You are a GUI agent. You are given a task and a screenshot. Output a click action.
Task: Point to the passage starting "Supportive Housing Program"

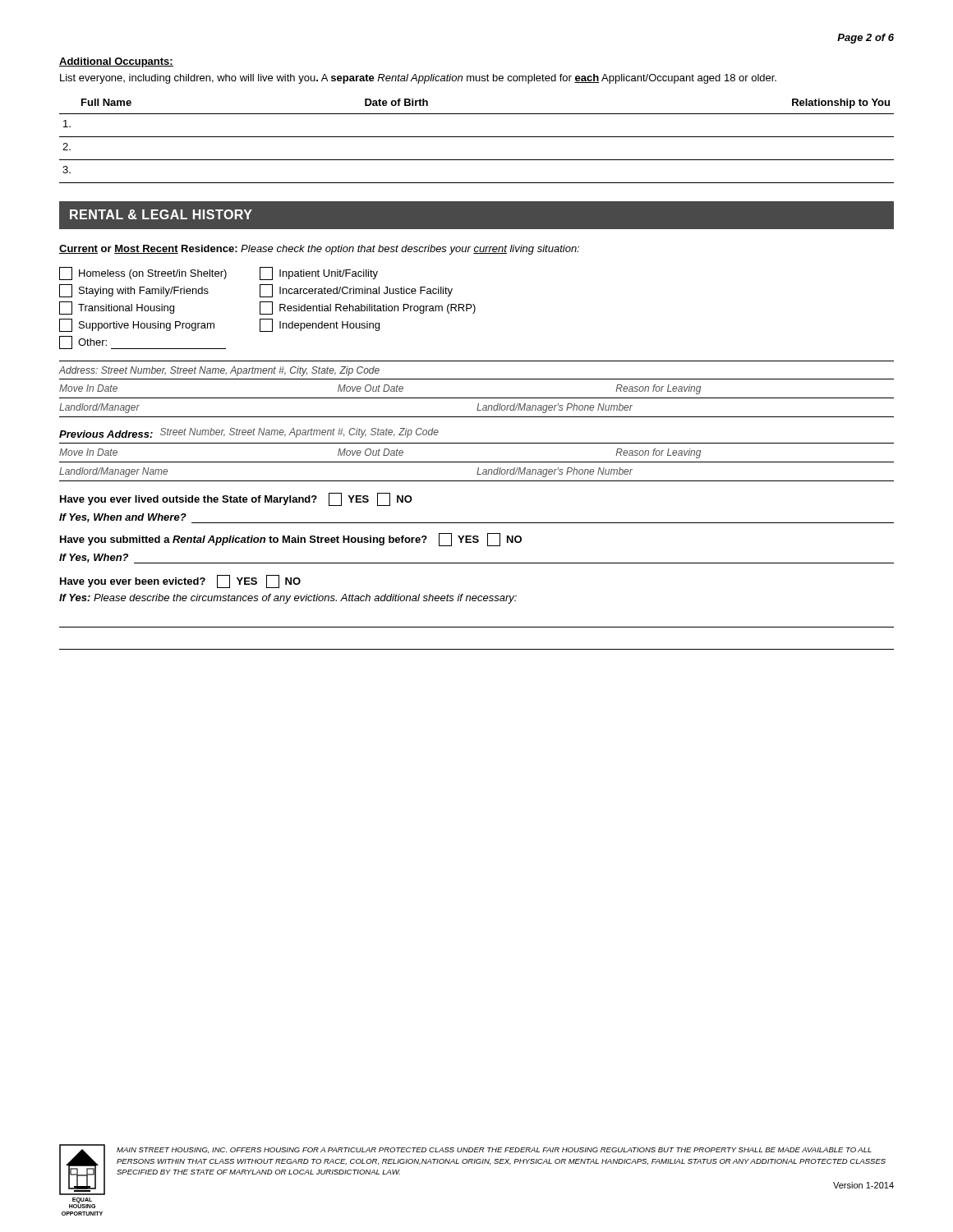[137, 325]
